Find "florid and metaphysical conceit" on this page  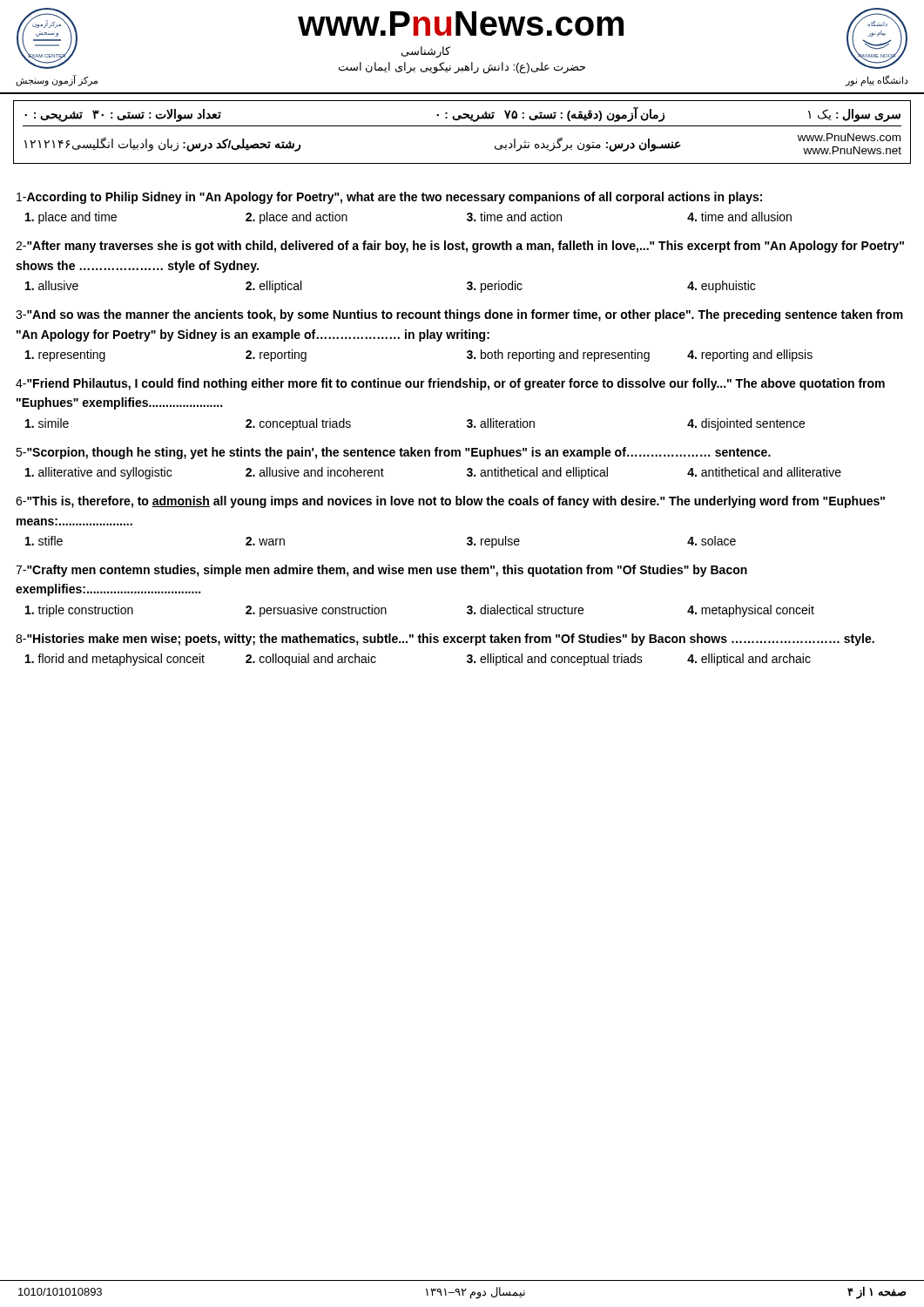[115, 659]
